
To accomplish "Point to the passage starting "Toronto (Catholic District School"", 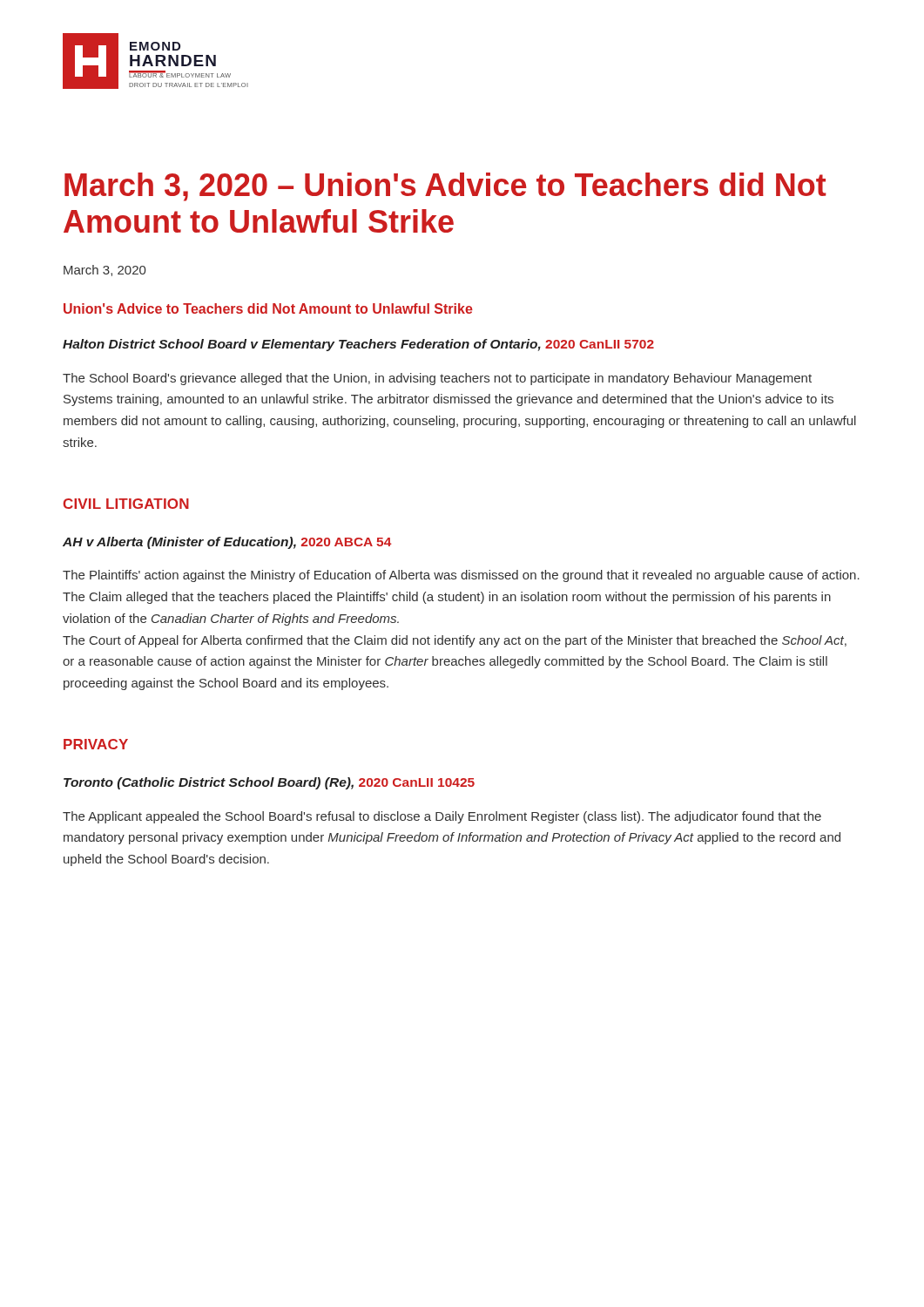I will coord(269,782).
